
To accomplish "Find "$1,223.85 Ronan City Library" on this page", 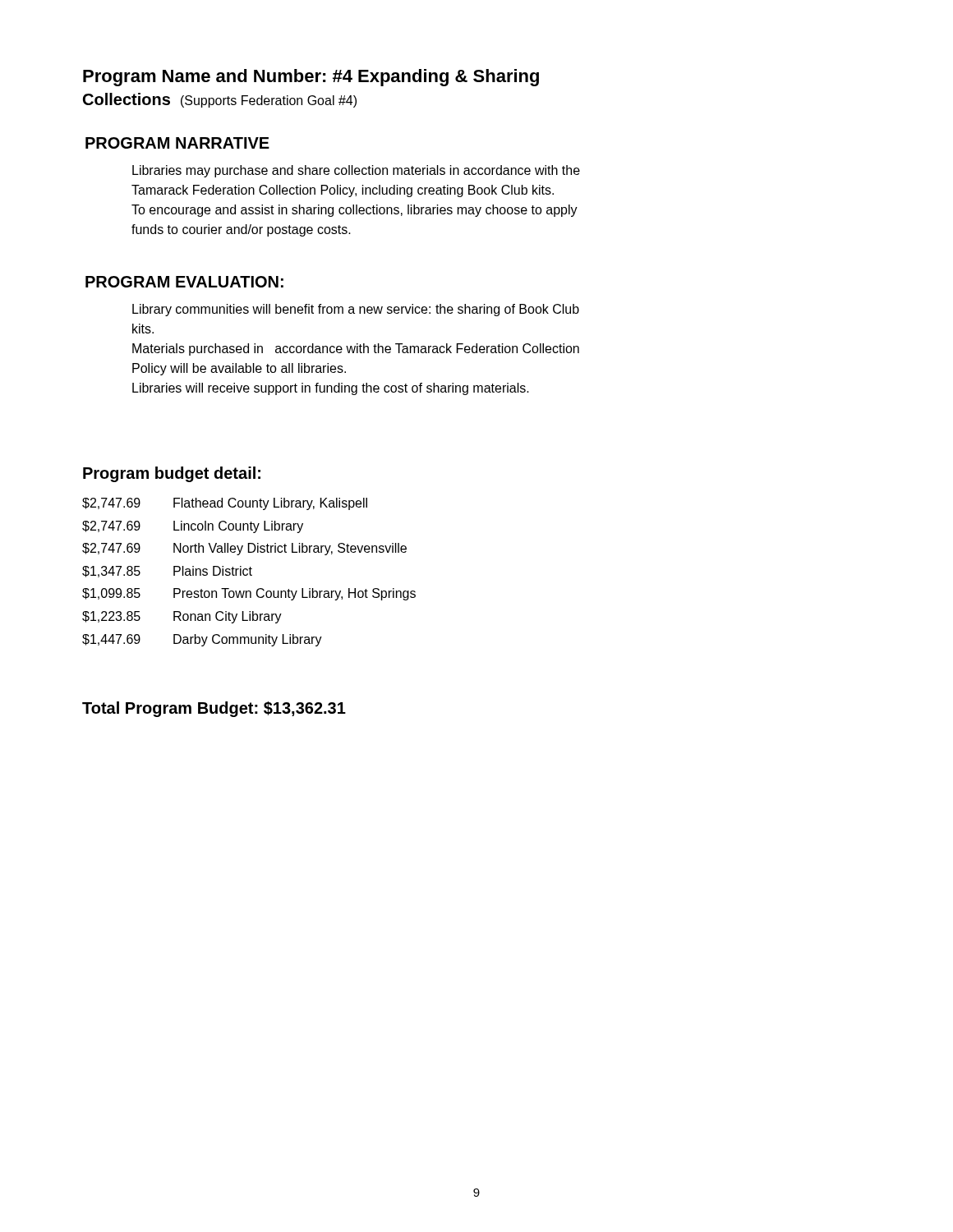I will coord(182,617).
